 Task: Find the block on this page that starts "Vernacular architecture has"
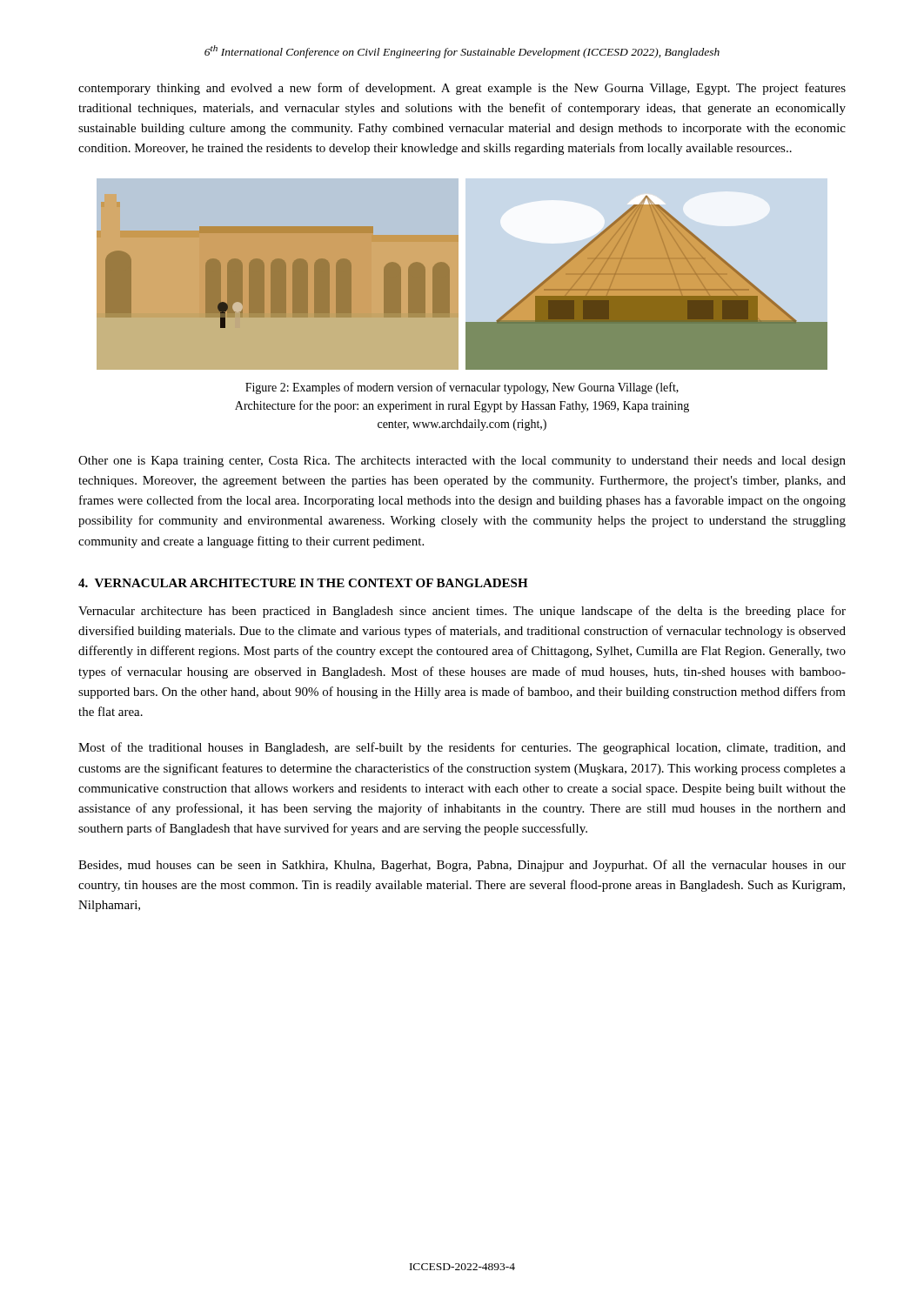pyautogui.click(x=462, y=661)
